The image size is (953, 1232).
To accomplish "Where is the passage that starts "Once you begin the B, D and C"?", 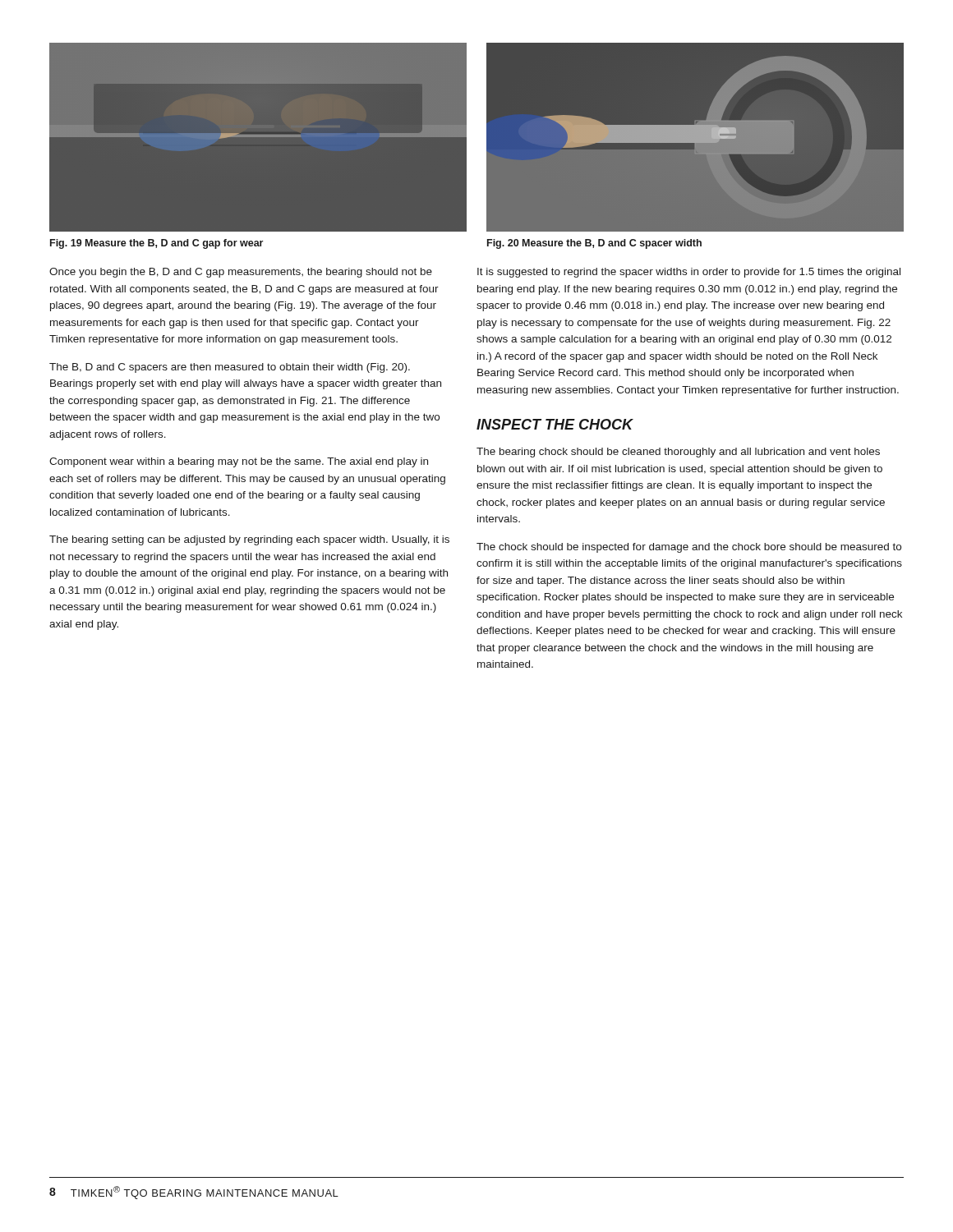I will pos(251,306).
